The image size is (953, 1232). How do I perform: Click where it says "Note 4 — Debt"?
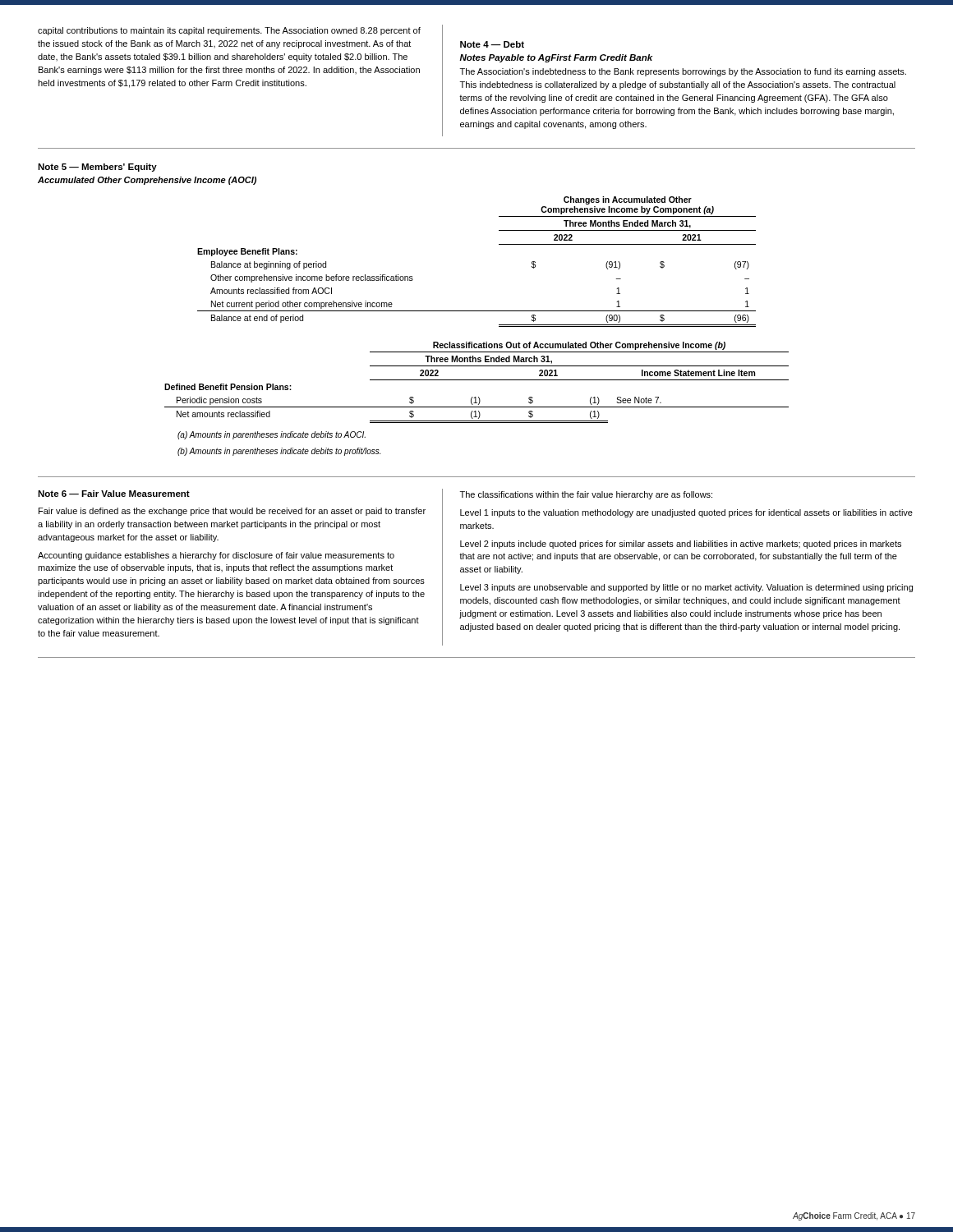point(492,44)
